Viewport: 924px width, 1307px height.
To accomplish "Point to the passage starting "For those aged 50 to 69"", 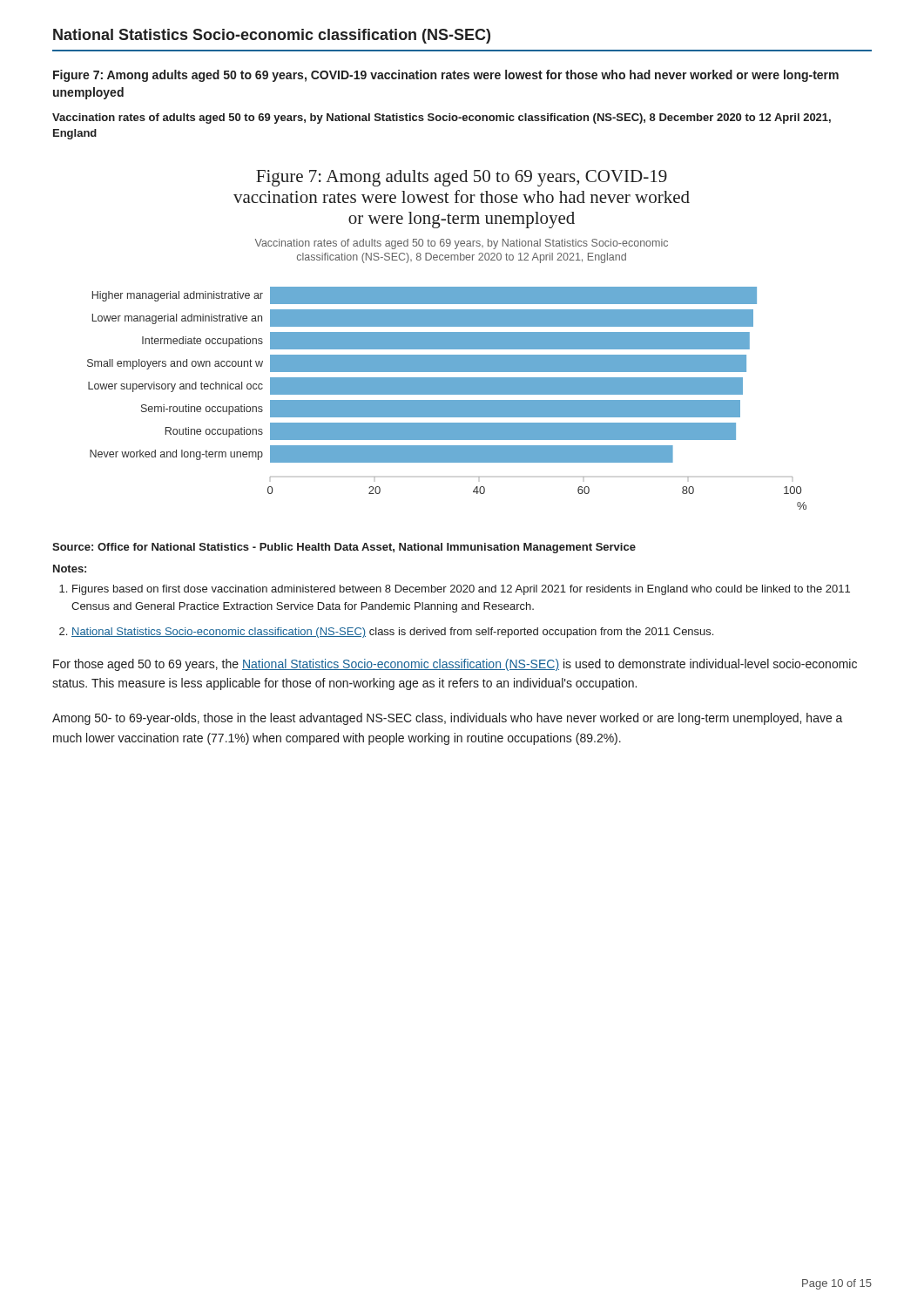I will [455, 673].
